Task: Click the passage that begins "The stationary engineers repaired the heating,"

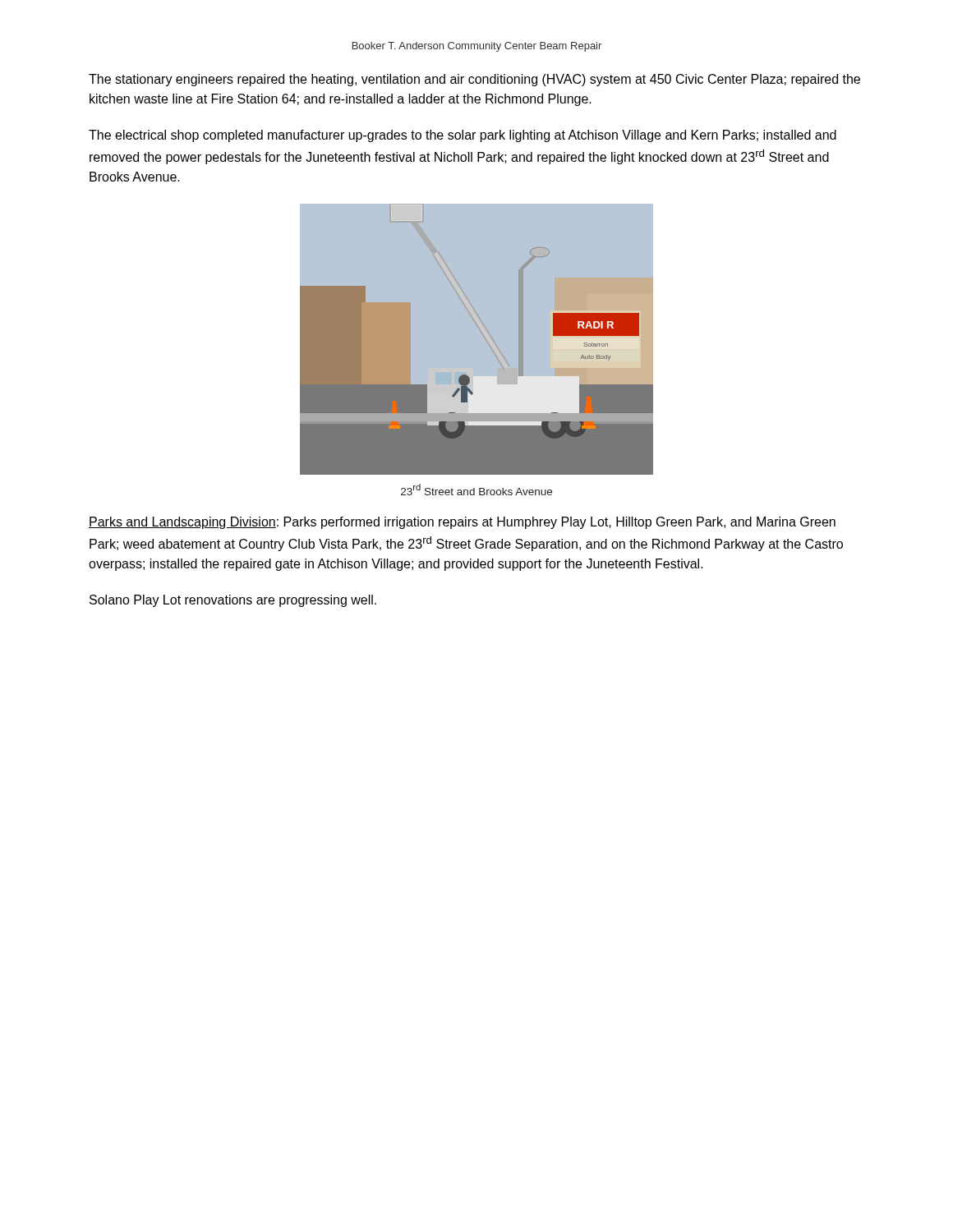Action: [x=475, y=89]
